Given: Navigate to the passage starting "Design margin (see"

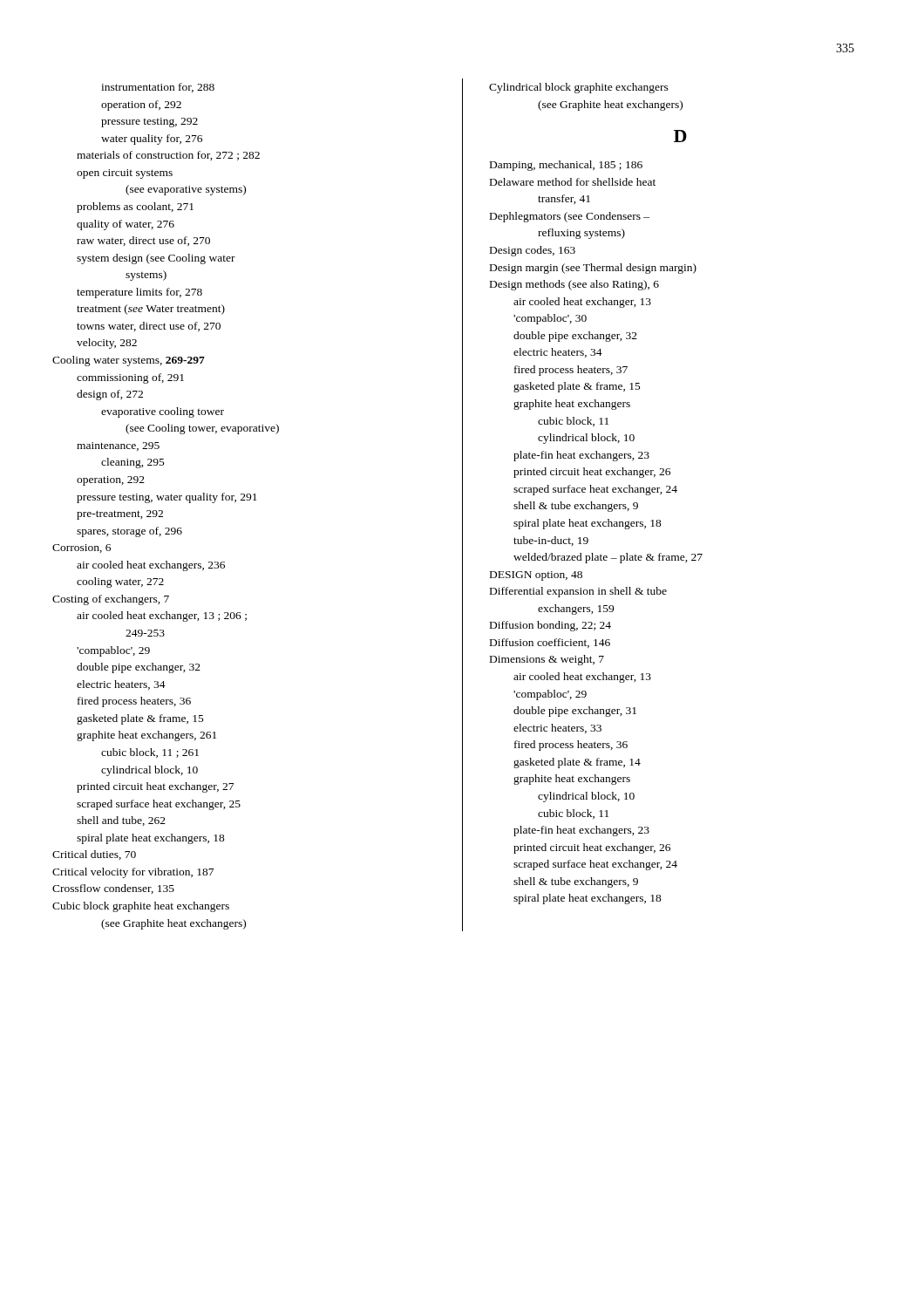Looking at the screenshot, I should [680, 267].
